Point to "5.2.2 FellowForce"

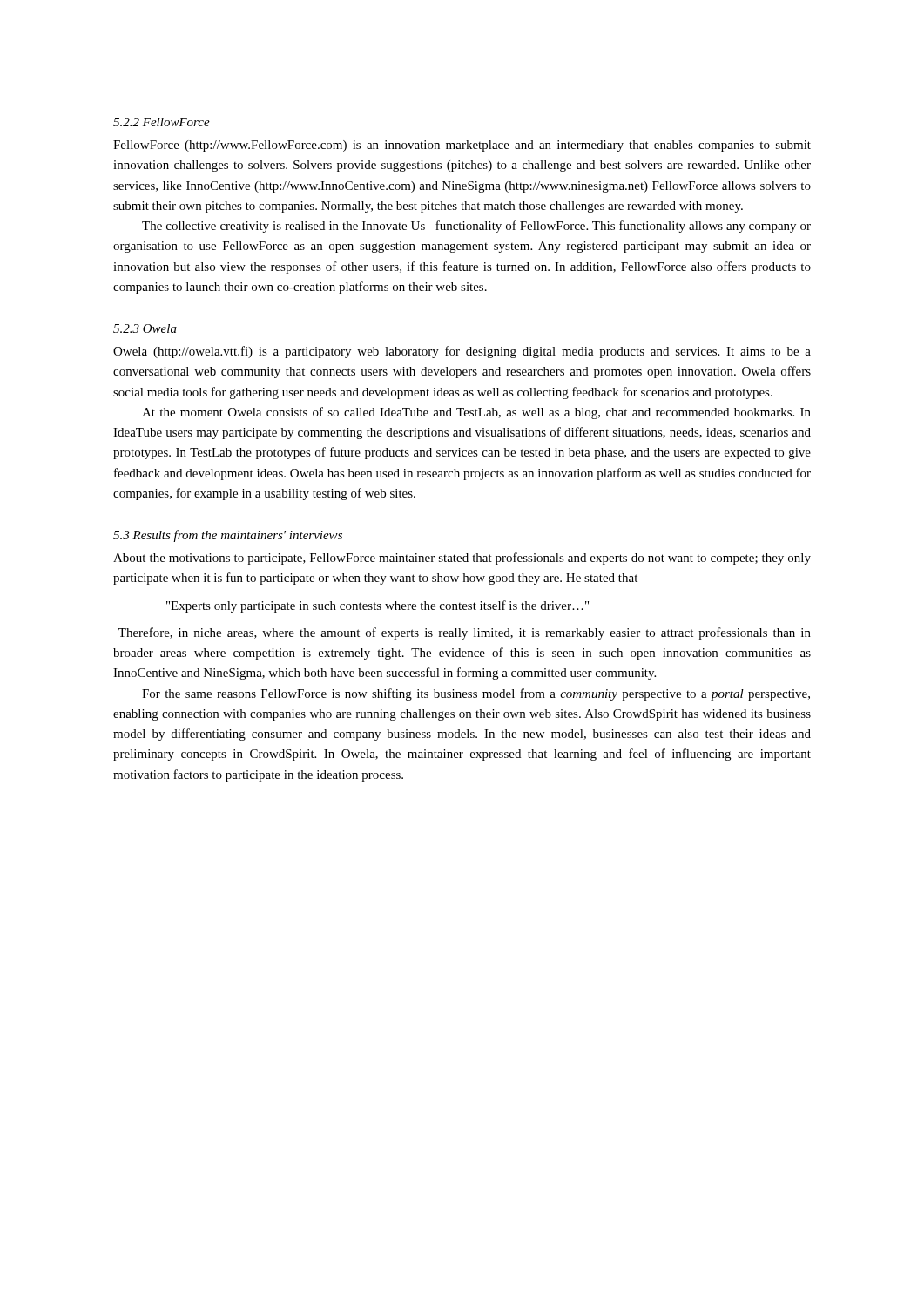(161, 122)
